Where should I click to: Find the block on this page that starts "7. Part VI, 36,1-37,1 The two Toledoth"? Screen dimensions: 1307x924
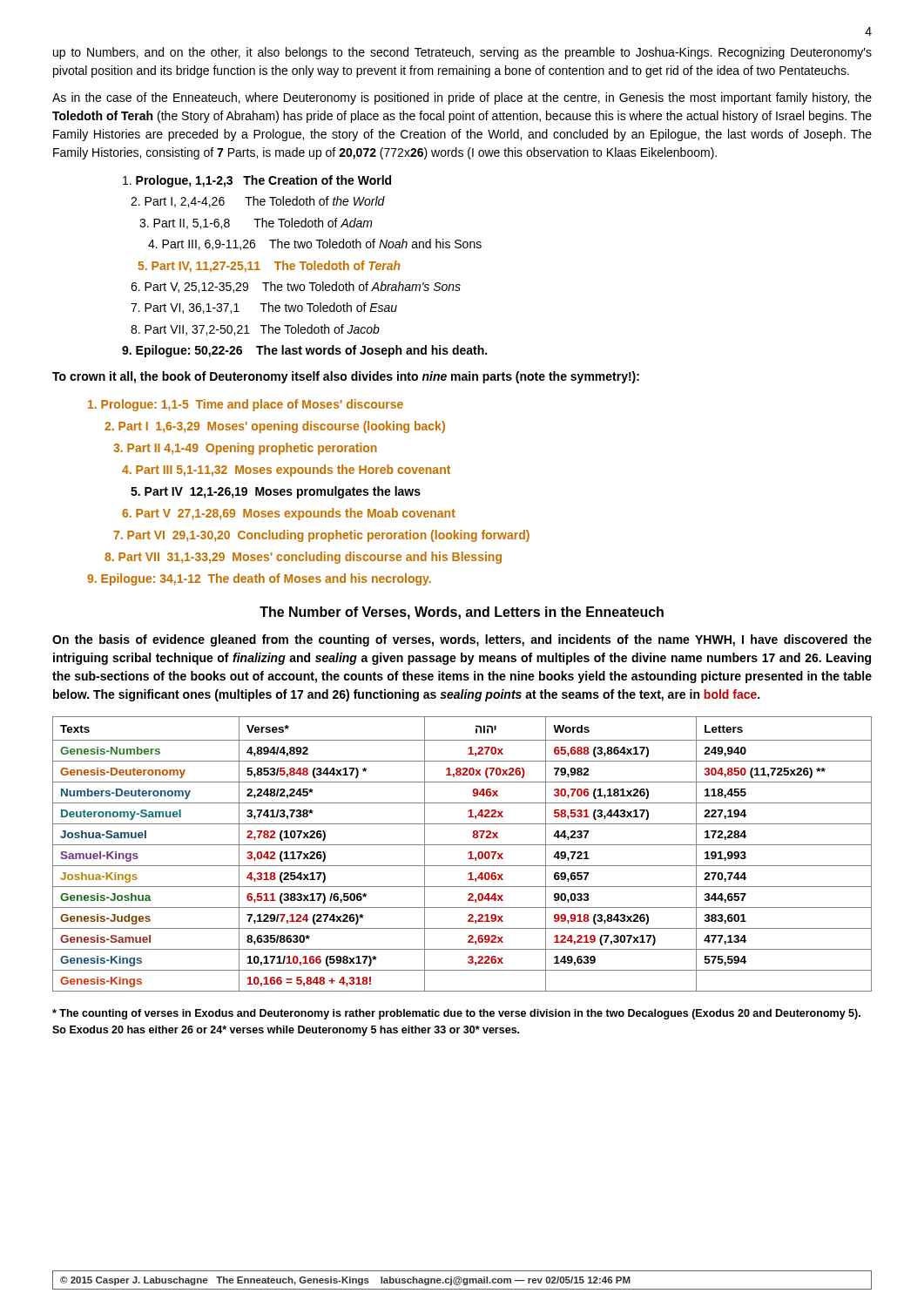tap(264, 308)
